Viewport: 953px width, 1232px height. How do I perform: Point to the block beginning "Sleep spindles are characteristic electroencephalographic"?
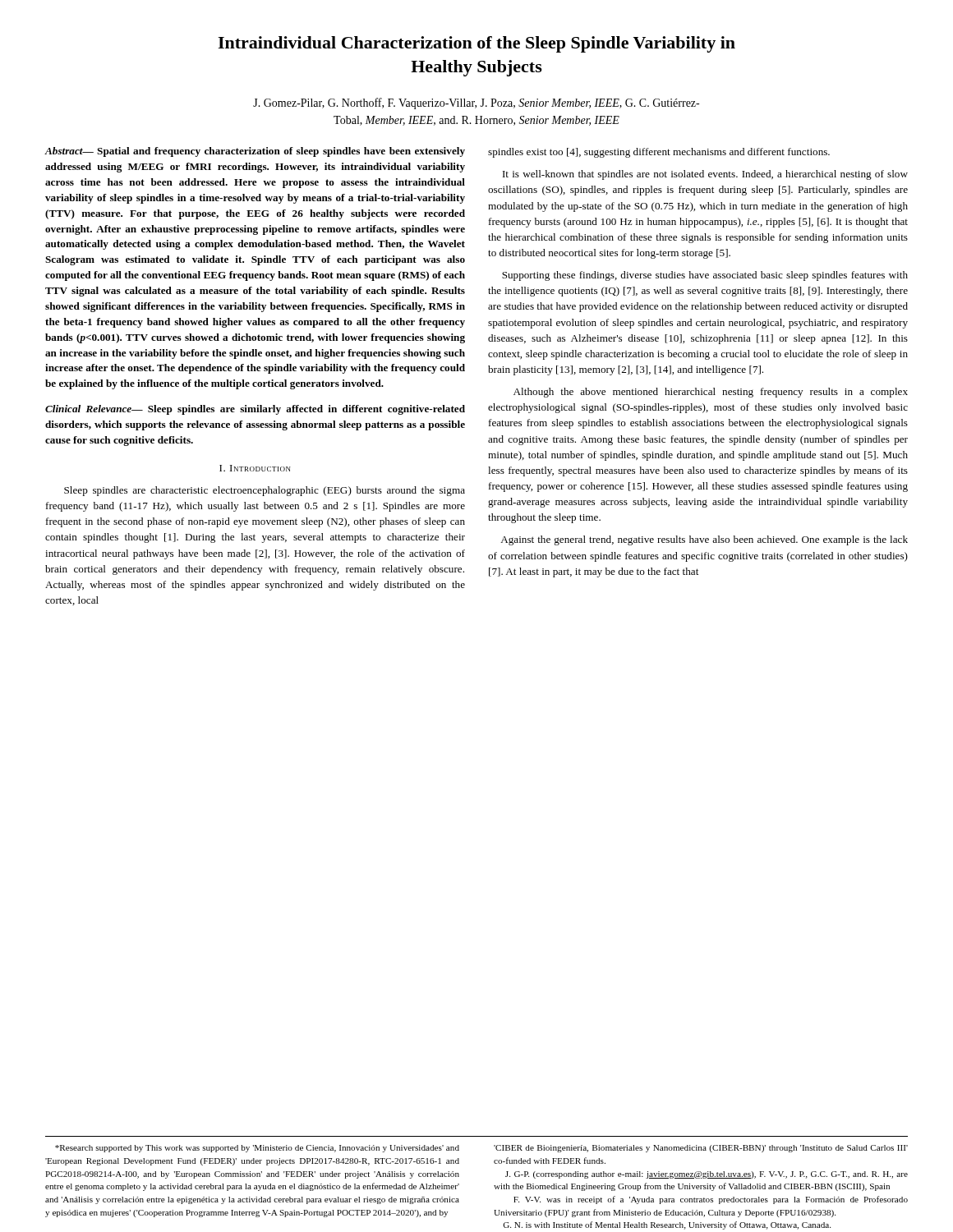255,545
